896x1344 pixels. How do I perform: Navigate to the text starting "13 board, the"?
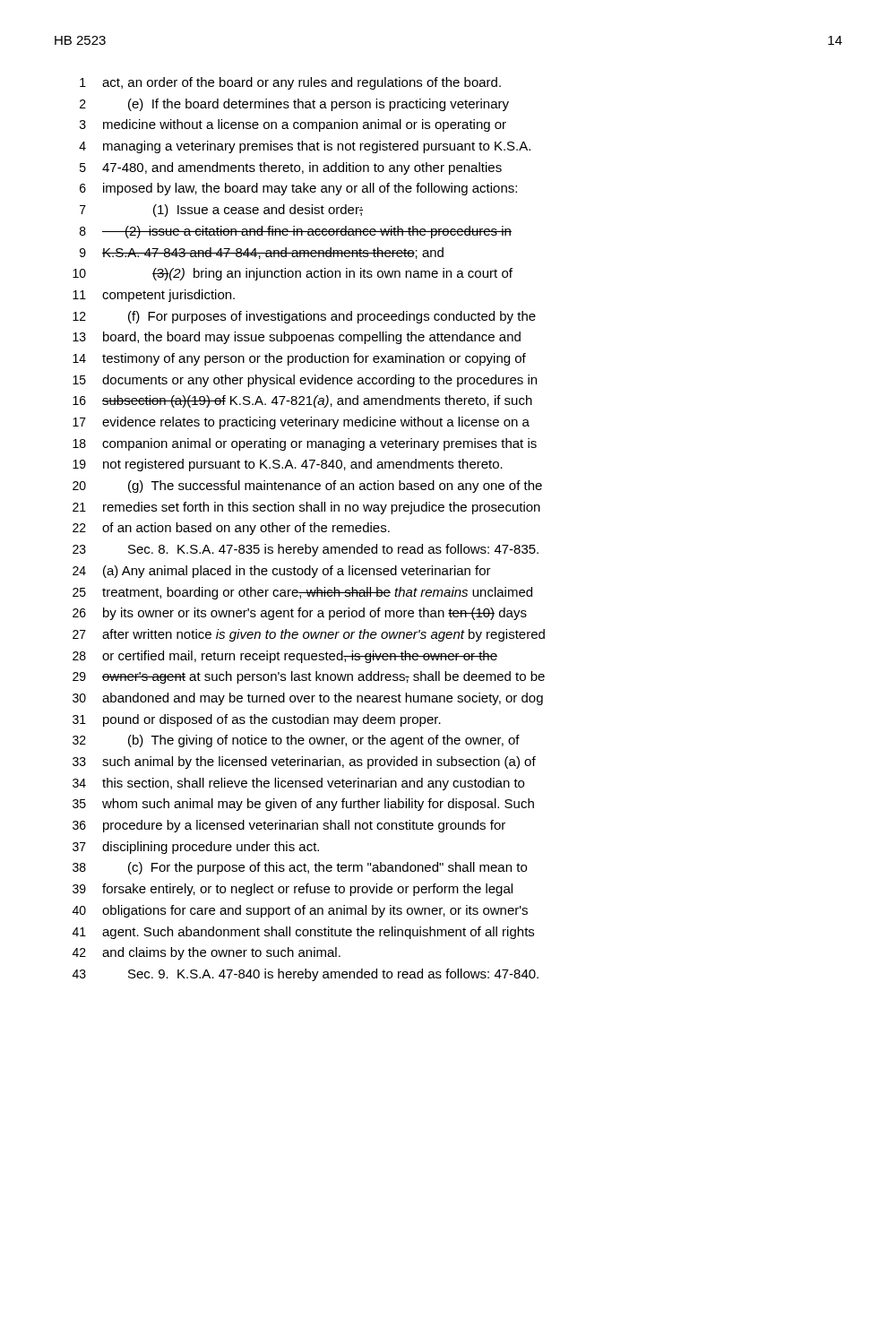pyautogui.click(x=448, y=337)
